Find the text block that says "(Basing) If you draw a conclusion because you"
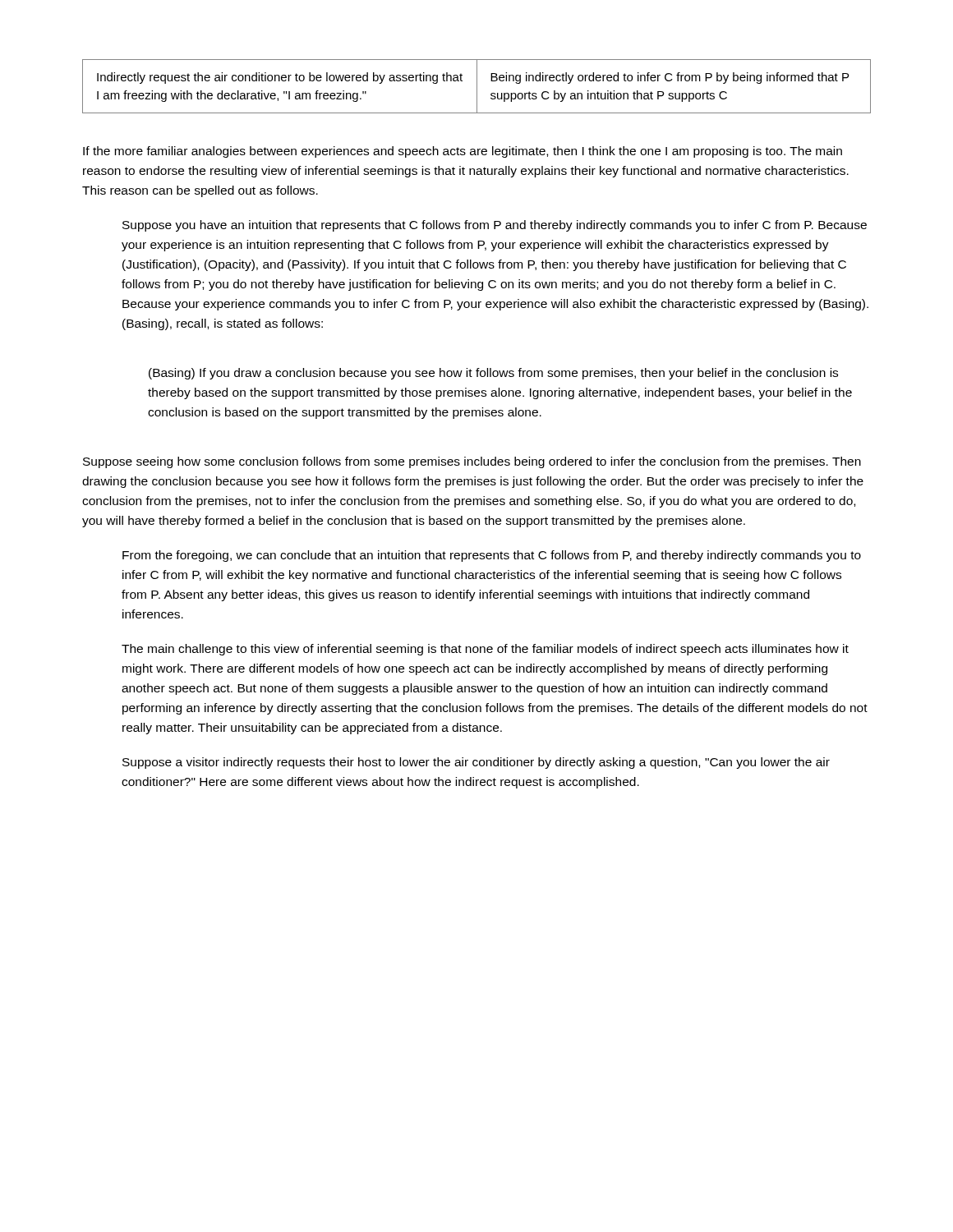 pyautogui.click(x=500, y=392)
